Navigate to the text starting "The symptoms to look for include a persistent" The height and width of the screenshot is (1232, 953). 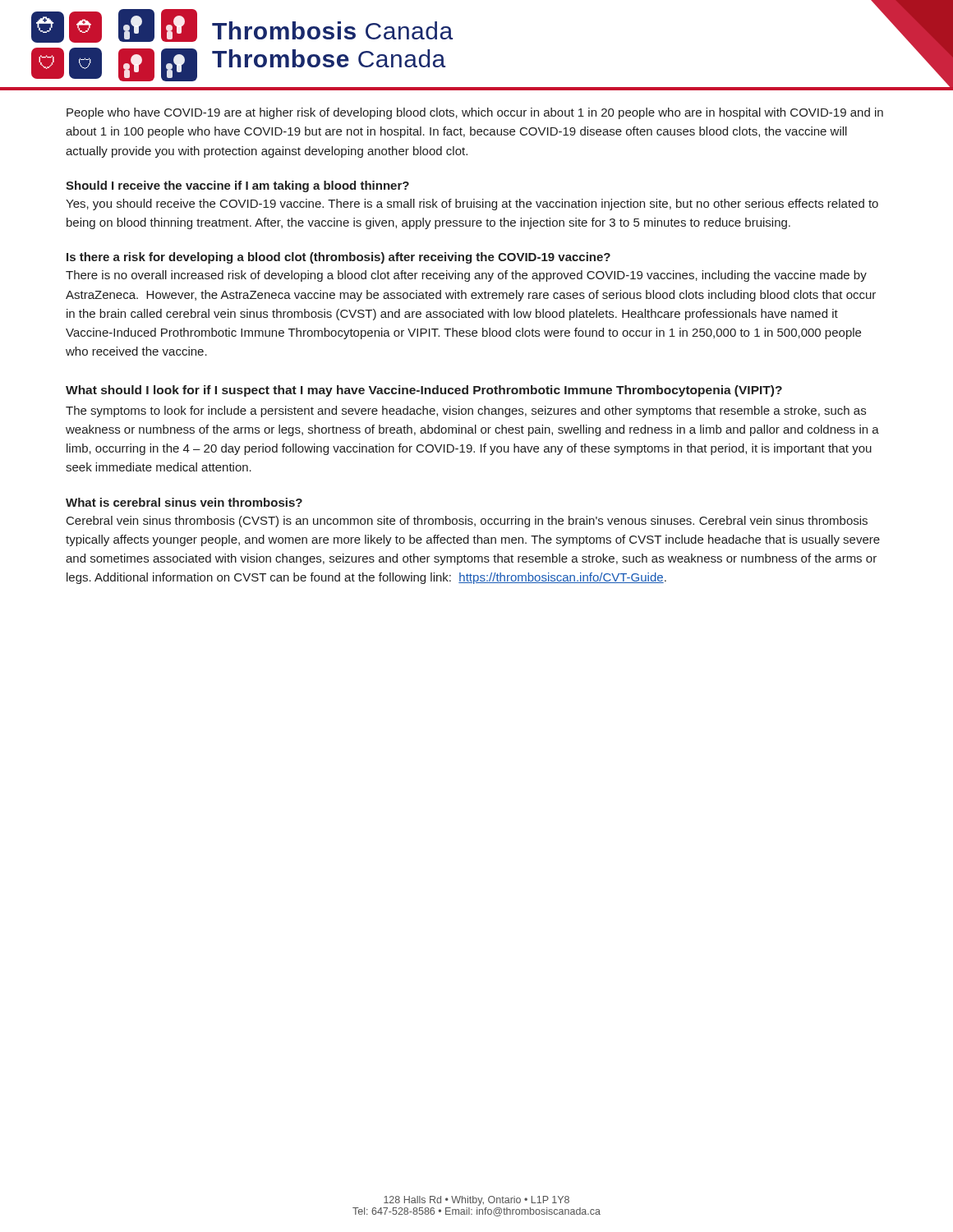coord(476,439)
